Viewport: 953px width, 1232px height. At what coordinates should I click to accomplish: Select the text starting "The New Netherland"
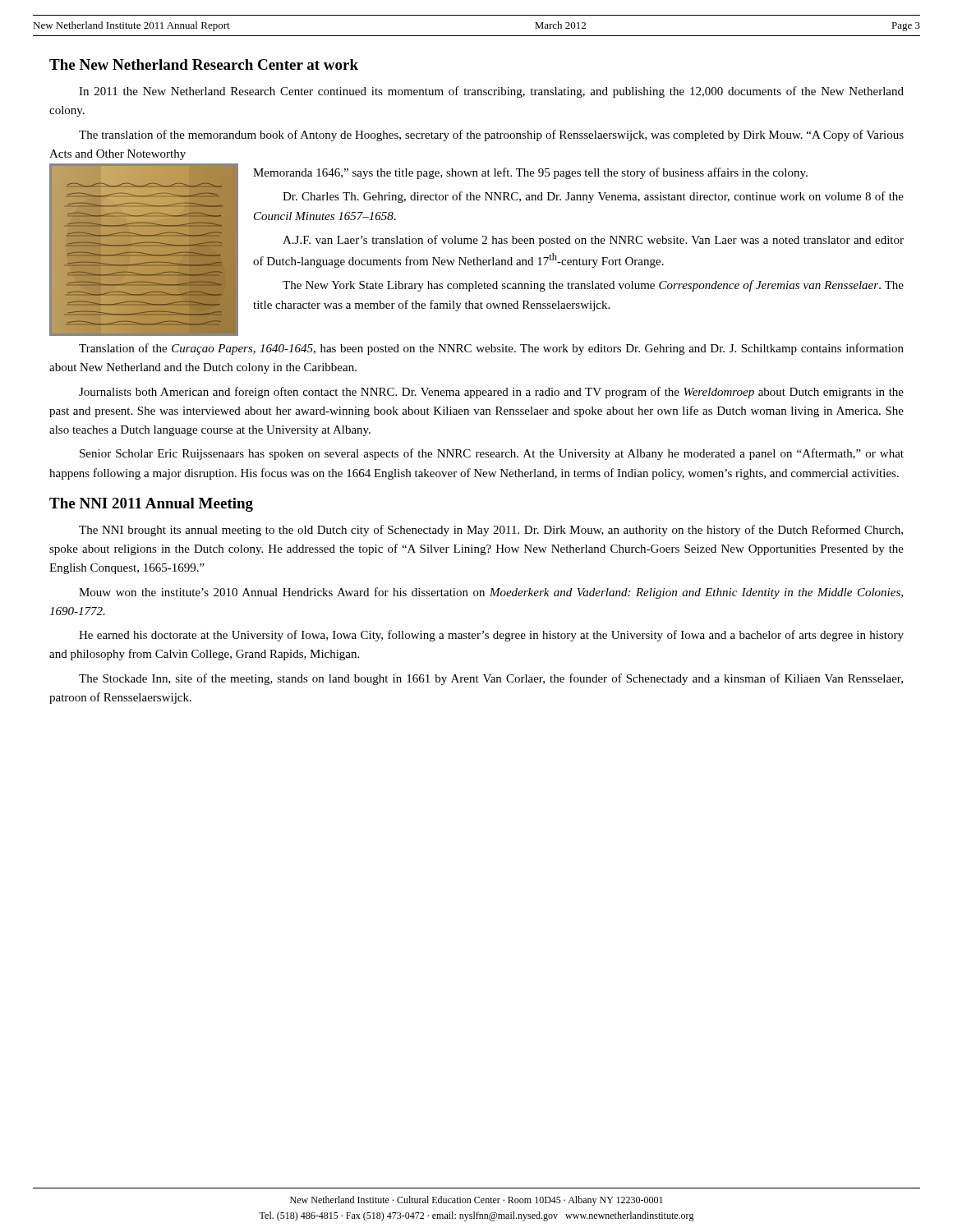tap(204, 64)
